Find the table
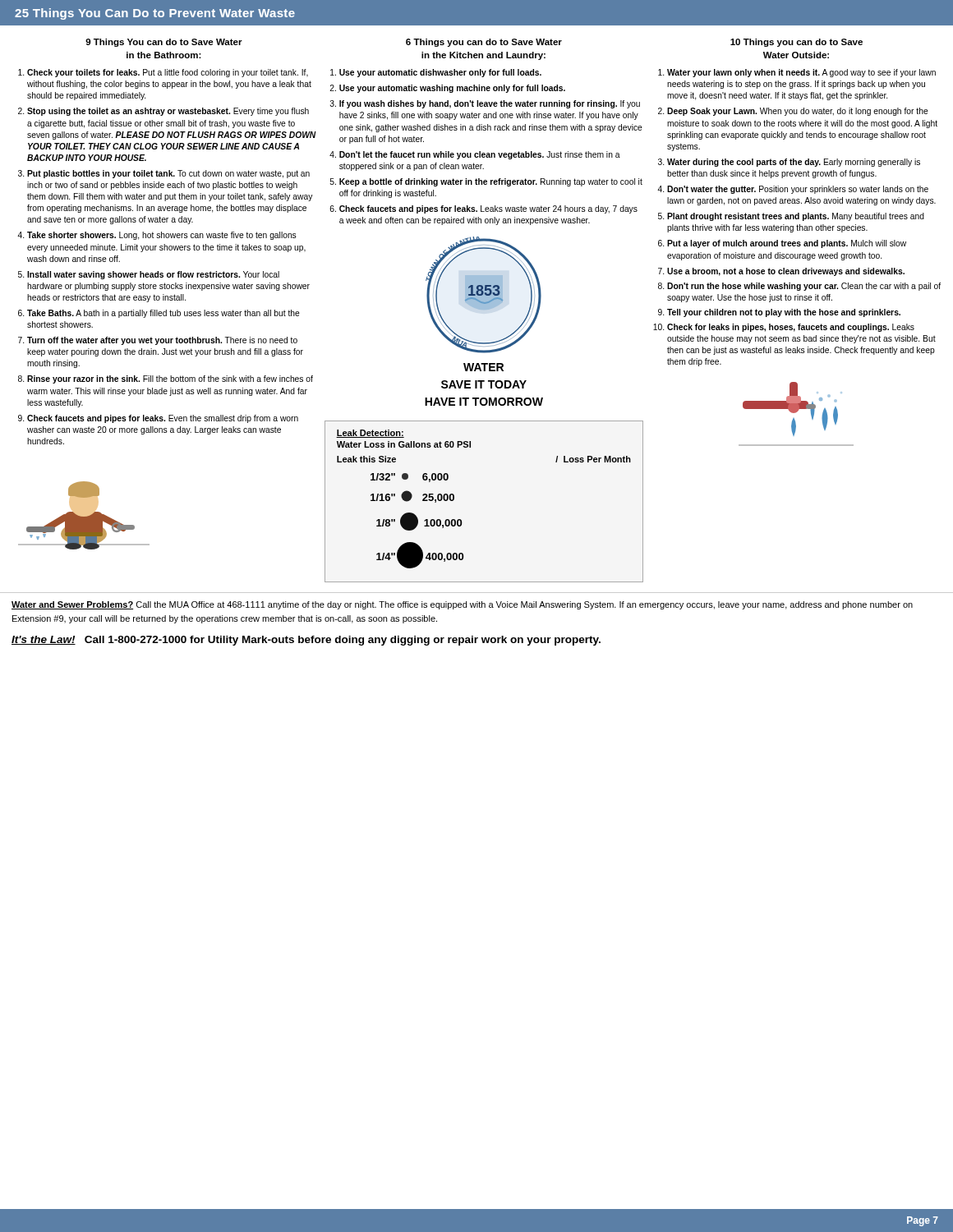953x1232 pixels. coord(484,502)
